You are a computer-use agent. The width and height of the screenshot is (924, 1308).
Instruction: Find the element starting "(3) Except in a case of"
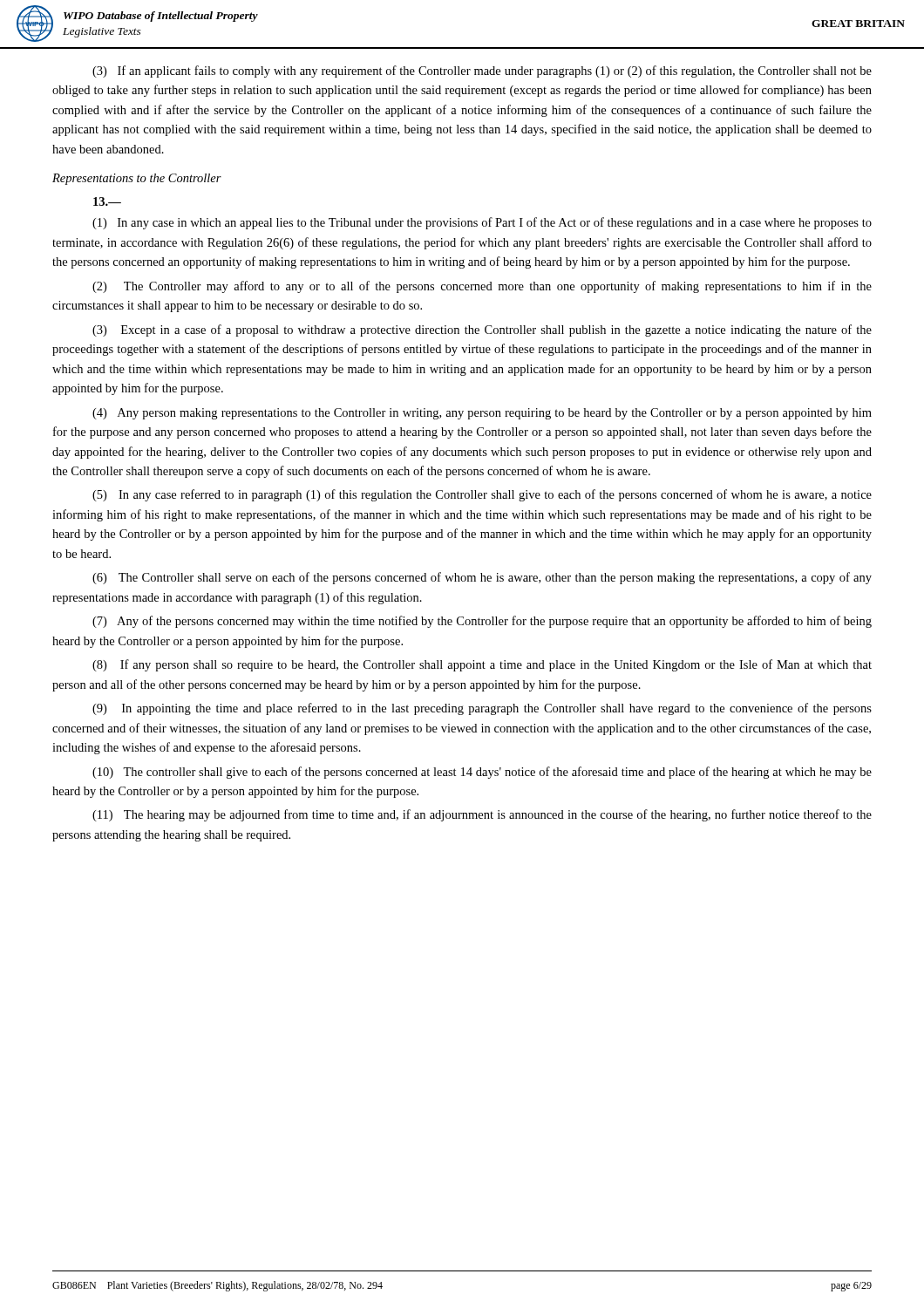point(462,359)
